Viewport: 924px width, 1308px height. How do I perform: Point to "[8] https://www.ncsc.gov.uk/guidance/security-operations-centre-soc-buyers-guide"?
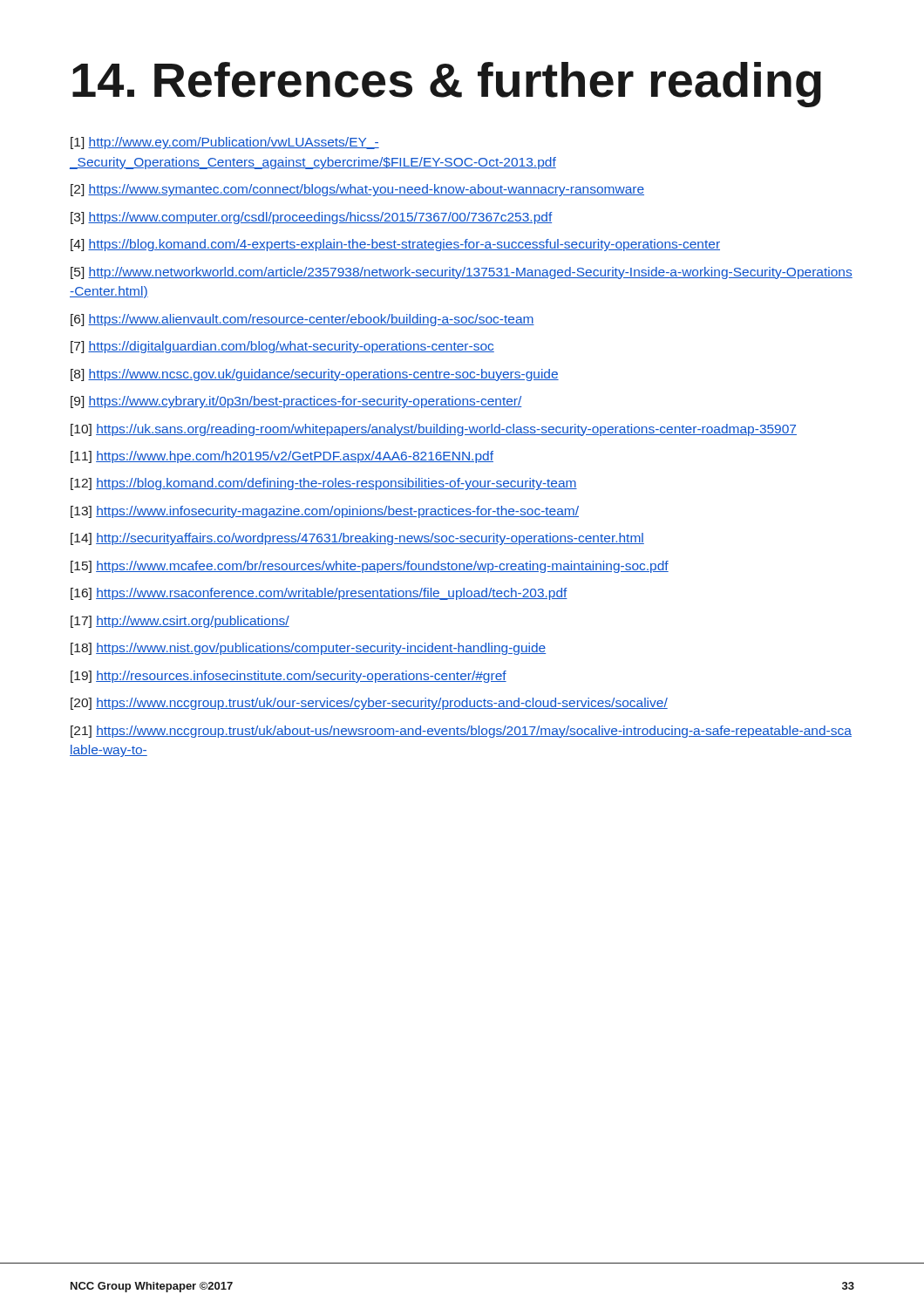[314, 373]
